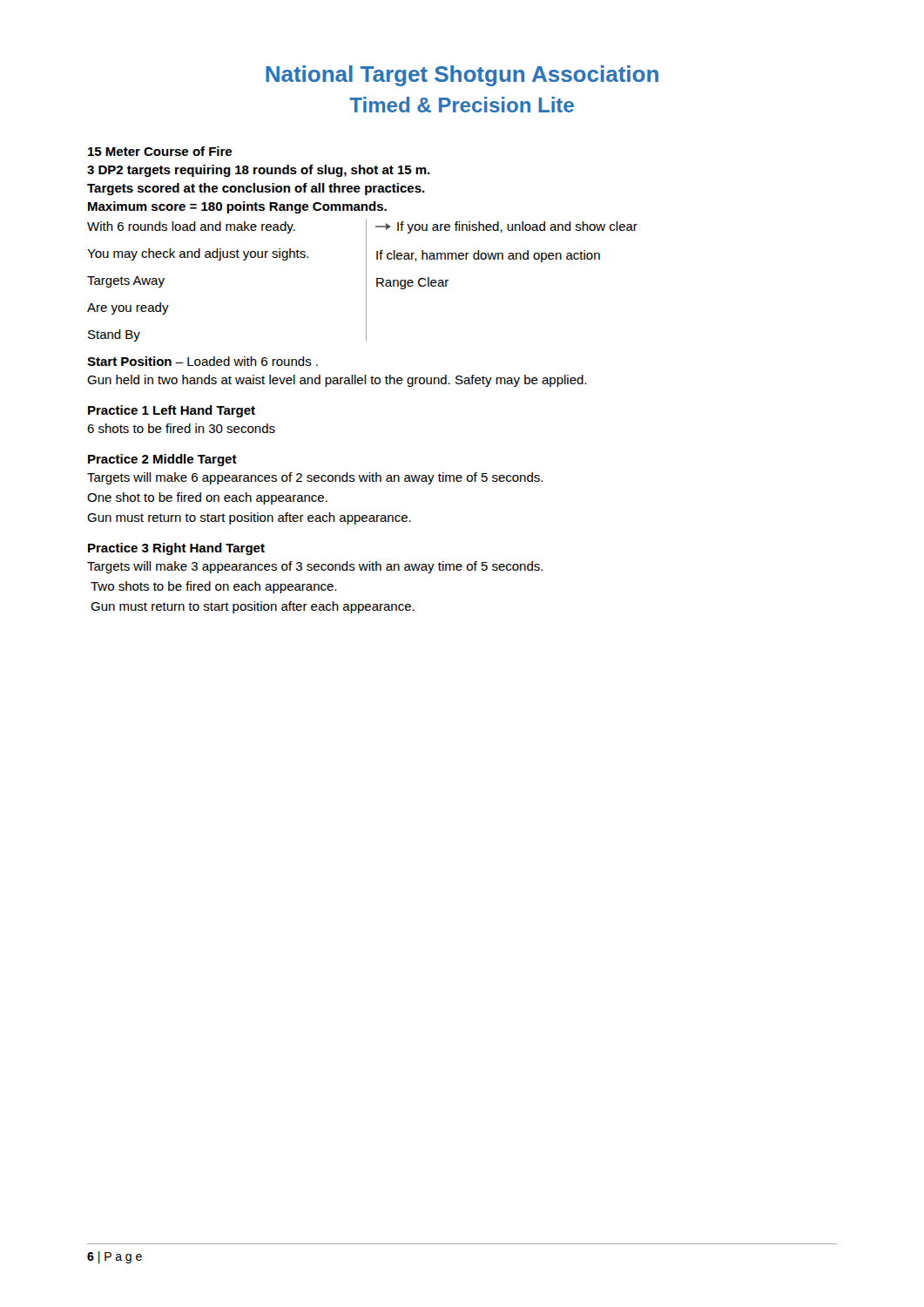
Task: Find the block starting "Two shots to be fired on each appearance."
Action: (x=214, y=586)
